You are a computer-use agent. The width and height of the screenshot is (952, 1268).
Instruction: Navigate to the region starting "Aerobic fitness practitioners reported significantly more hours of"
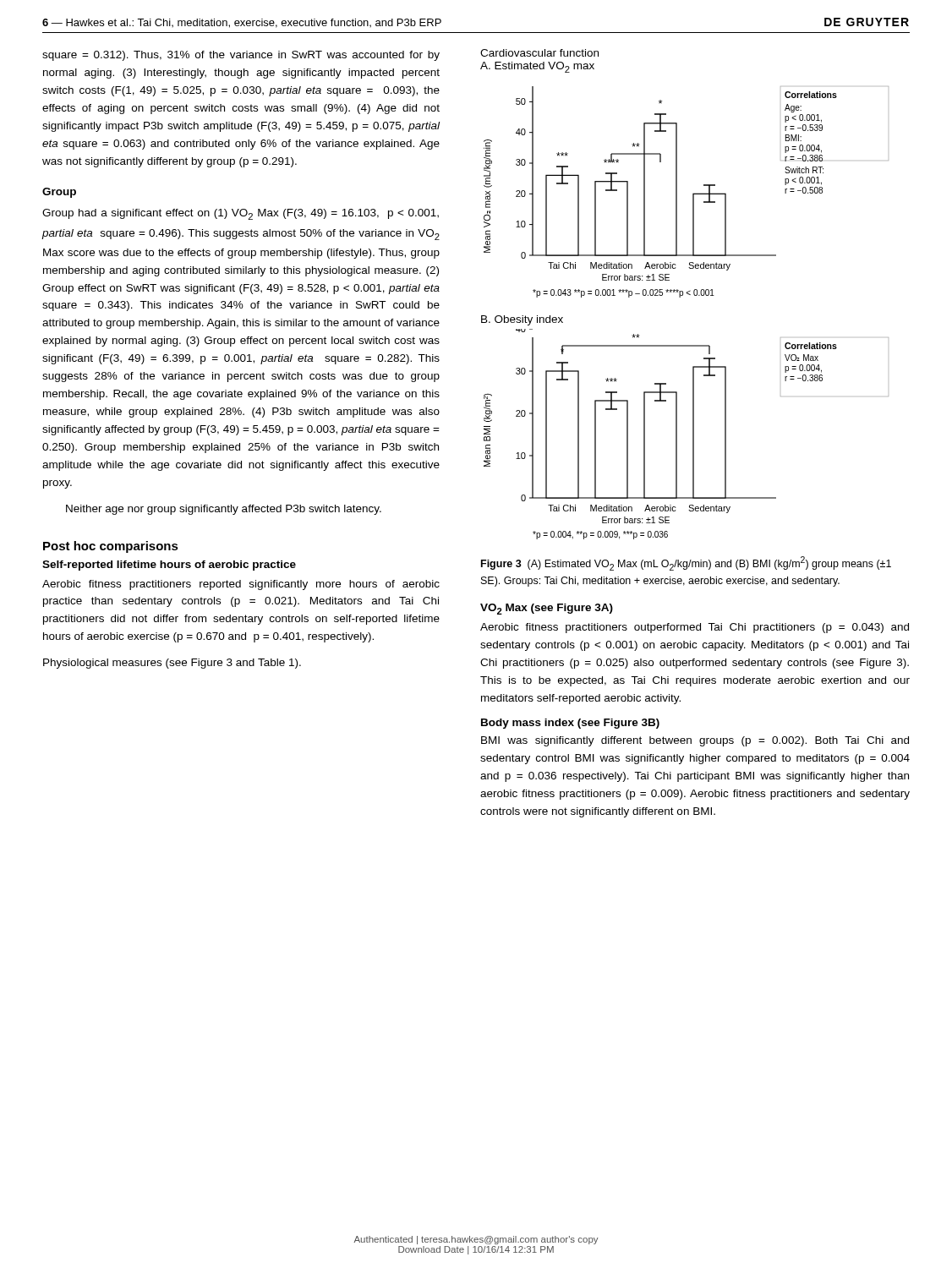pyautogui.click(x=241, y=624)
